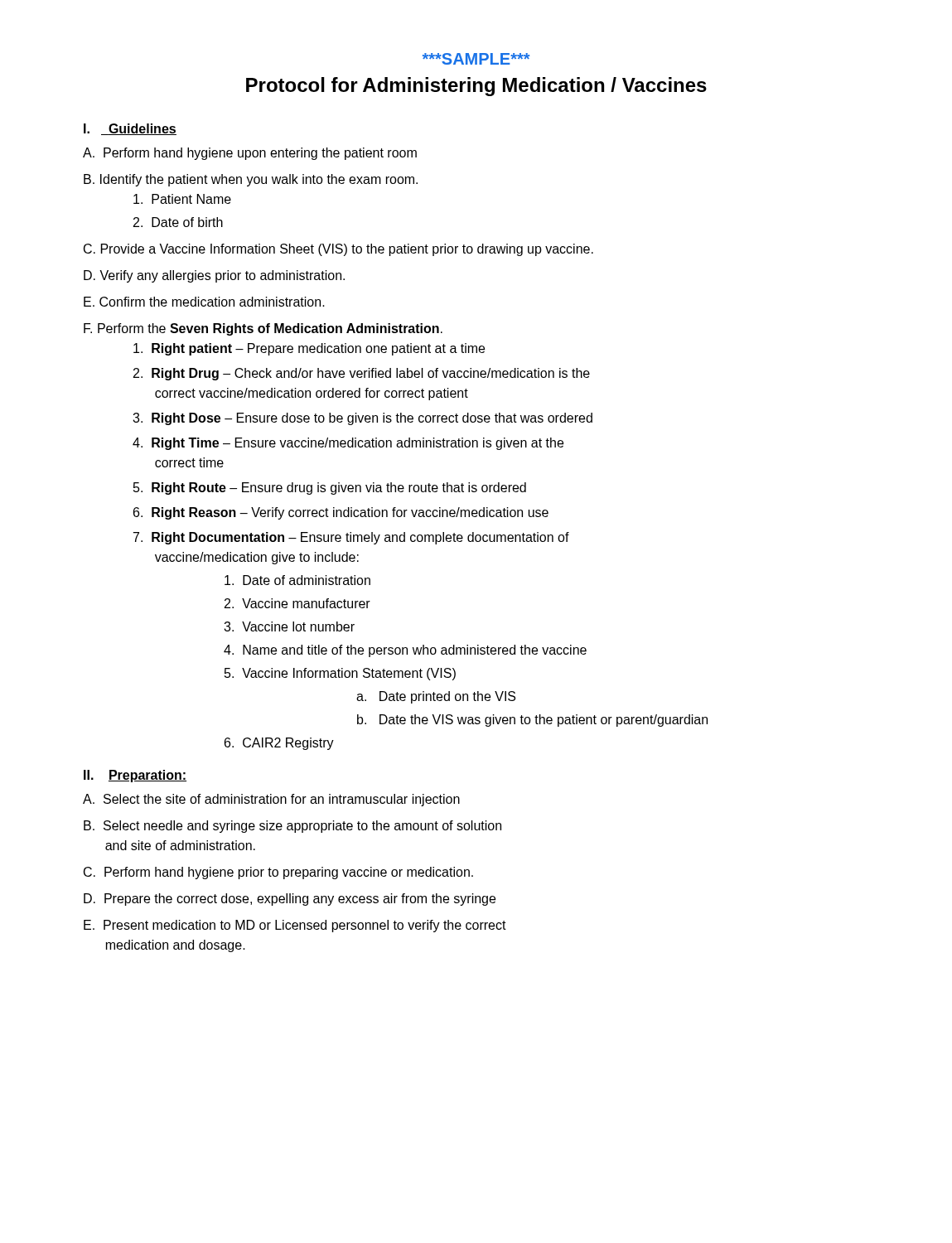Where is the passage that starts "D. Prepare the correct dose, expelling any"?
Viewport: 952px width, 1243px height.
coord(290,899)
